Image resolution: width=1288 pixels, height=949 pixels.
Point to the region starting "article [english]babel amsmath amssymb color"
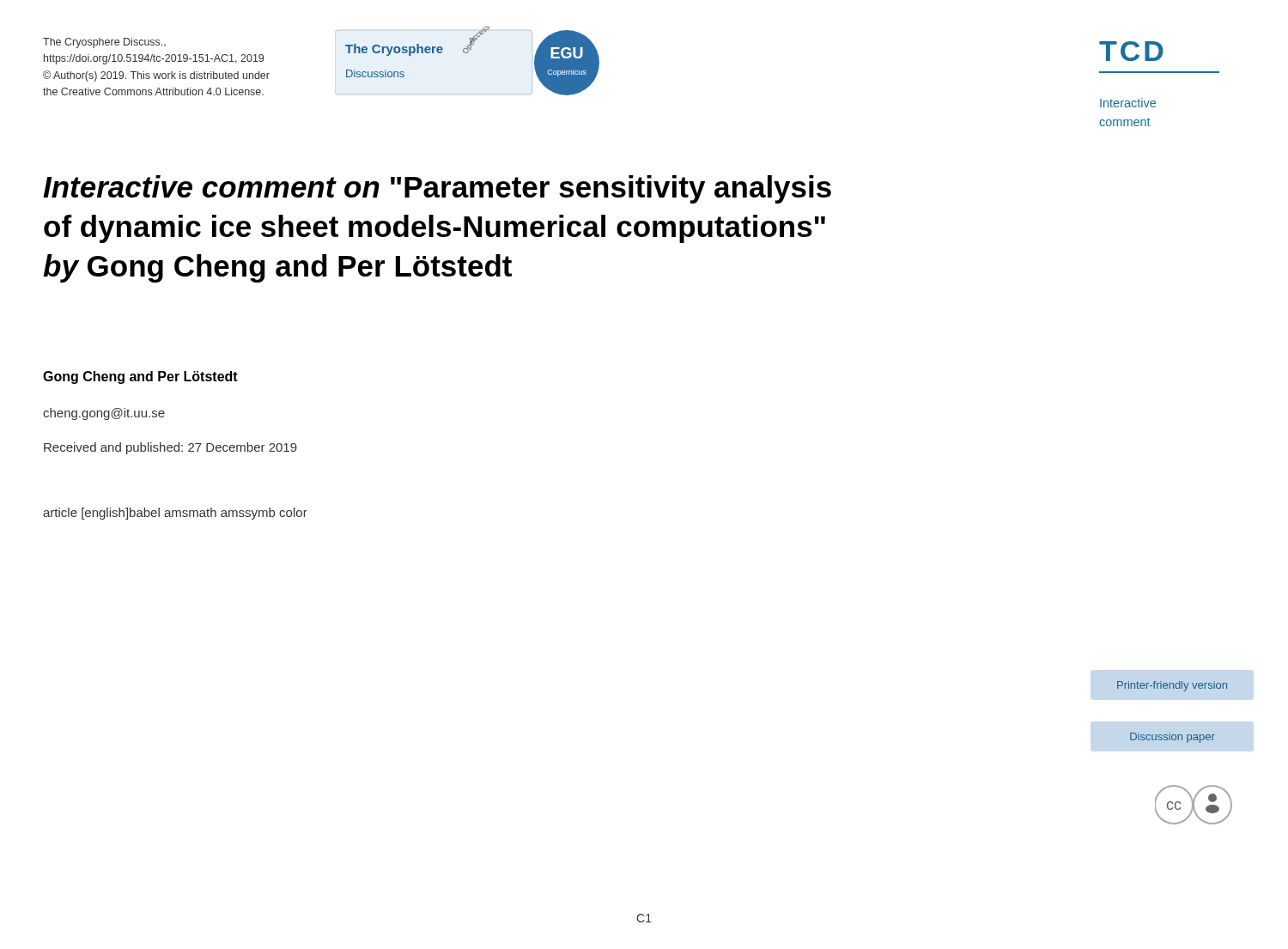tap(175, 512)
